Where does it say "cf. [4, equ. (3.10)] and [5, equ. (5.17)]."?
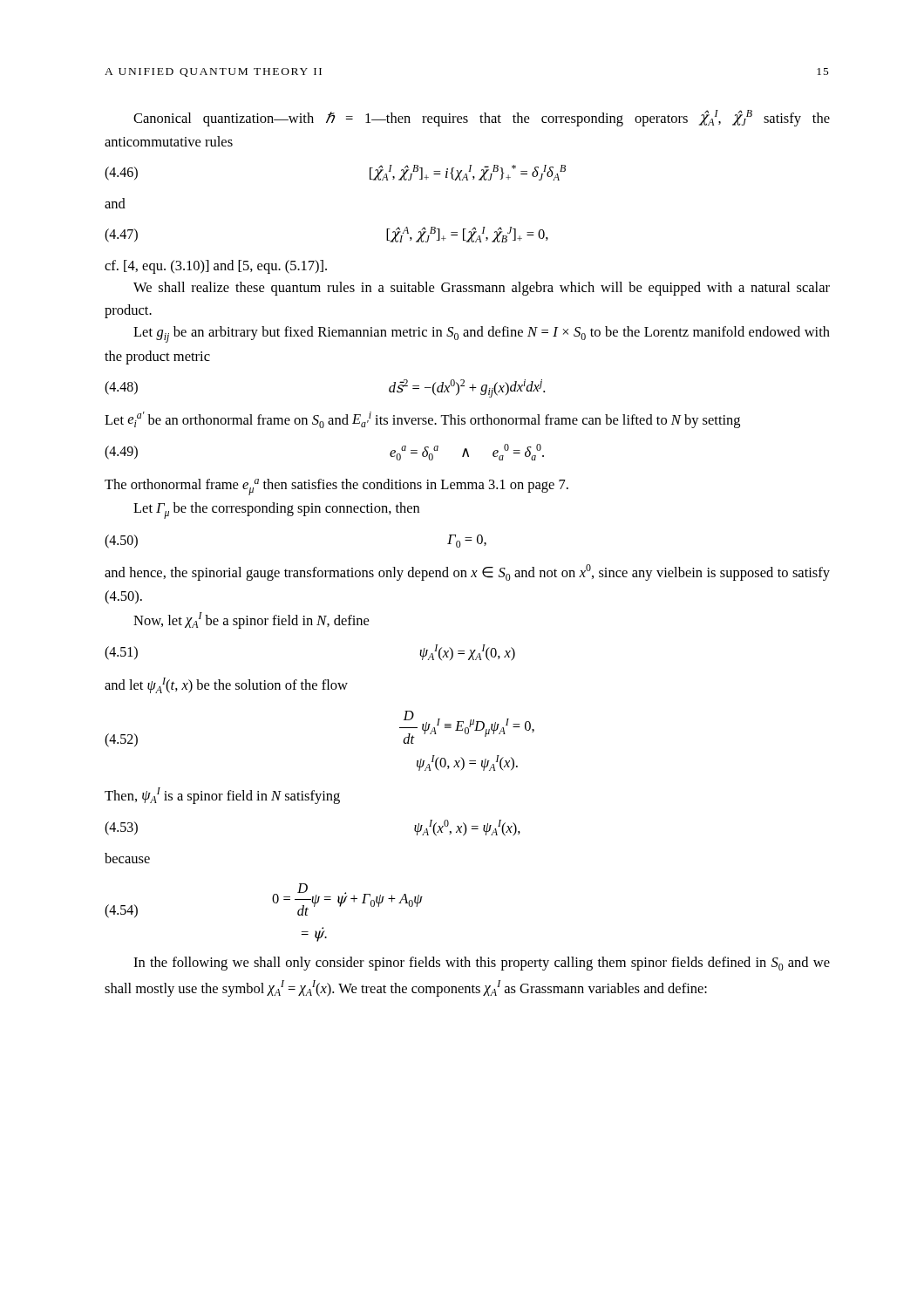The width and height of the screenshot is (924, 1308). click(x=216, y=267)
